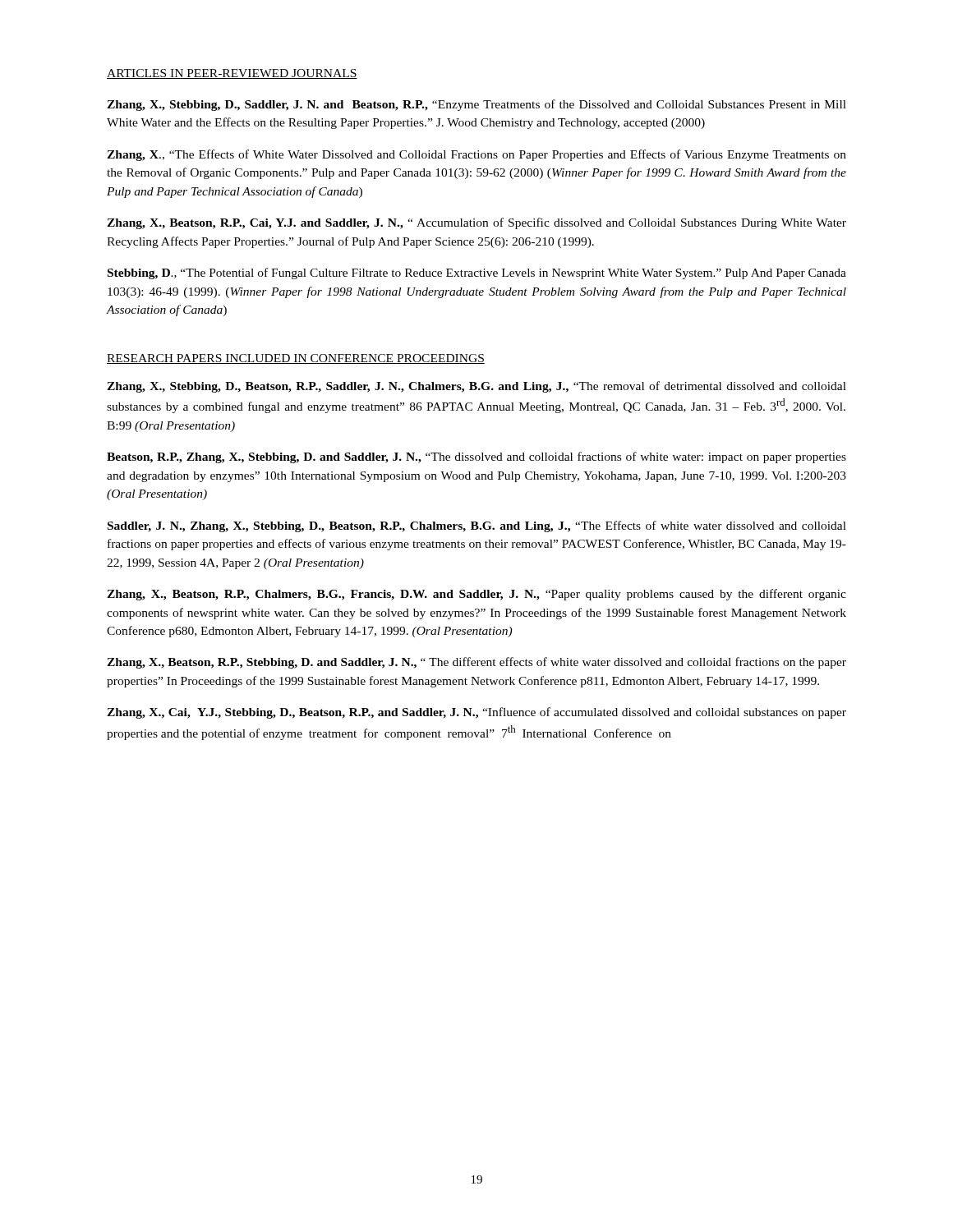Select the element starting "Zhang, X., Beatson, R.P., Chalmers, B.G., Francis, D.W."

pos(476,612)
